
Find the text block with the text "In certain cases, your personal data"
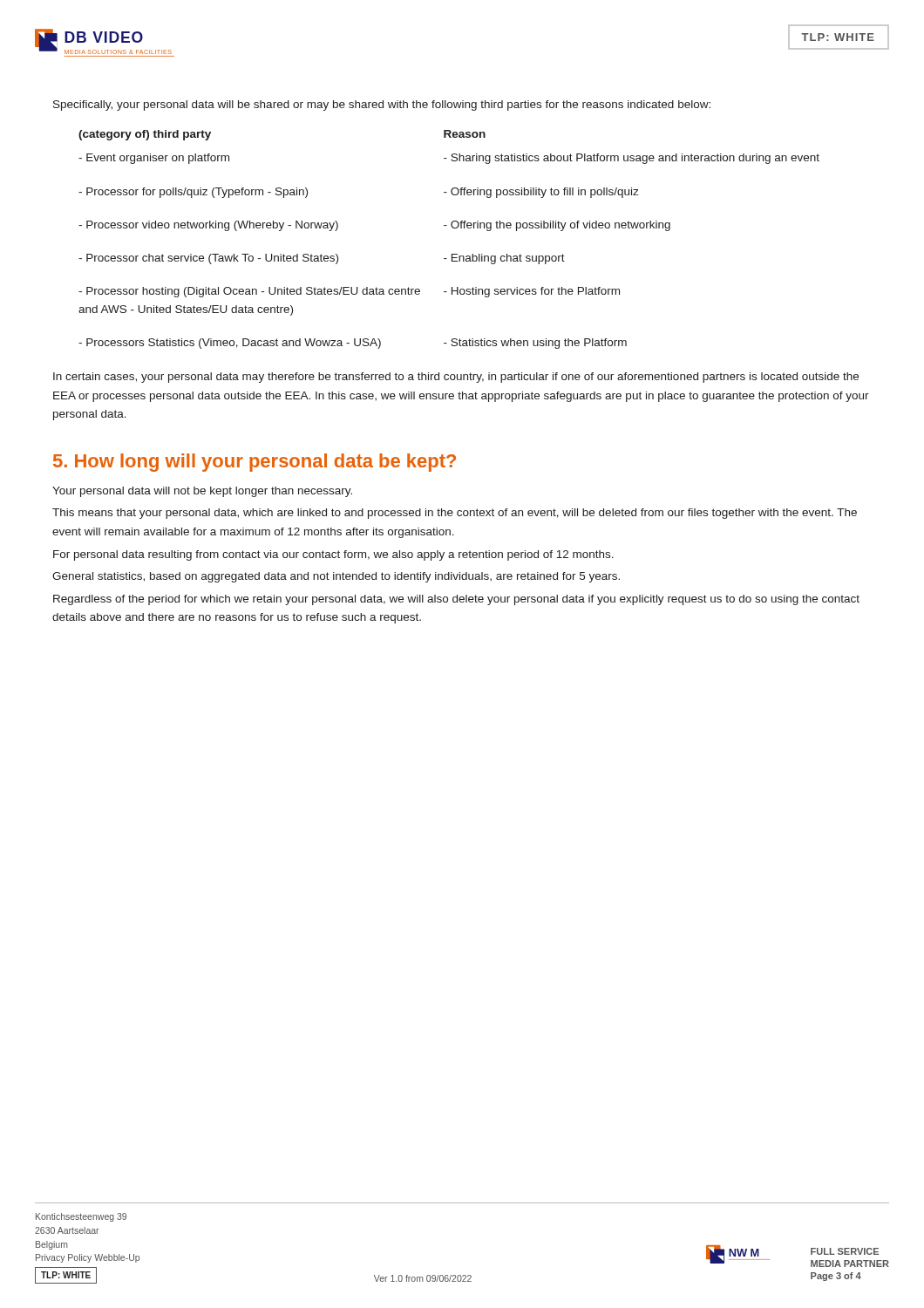coord(461,395)
